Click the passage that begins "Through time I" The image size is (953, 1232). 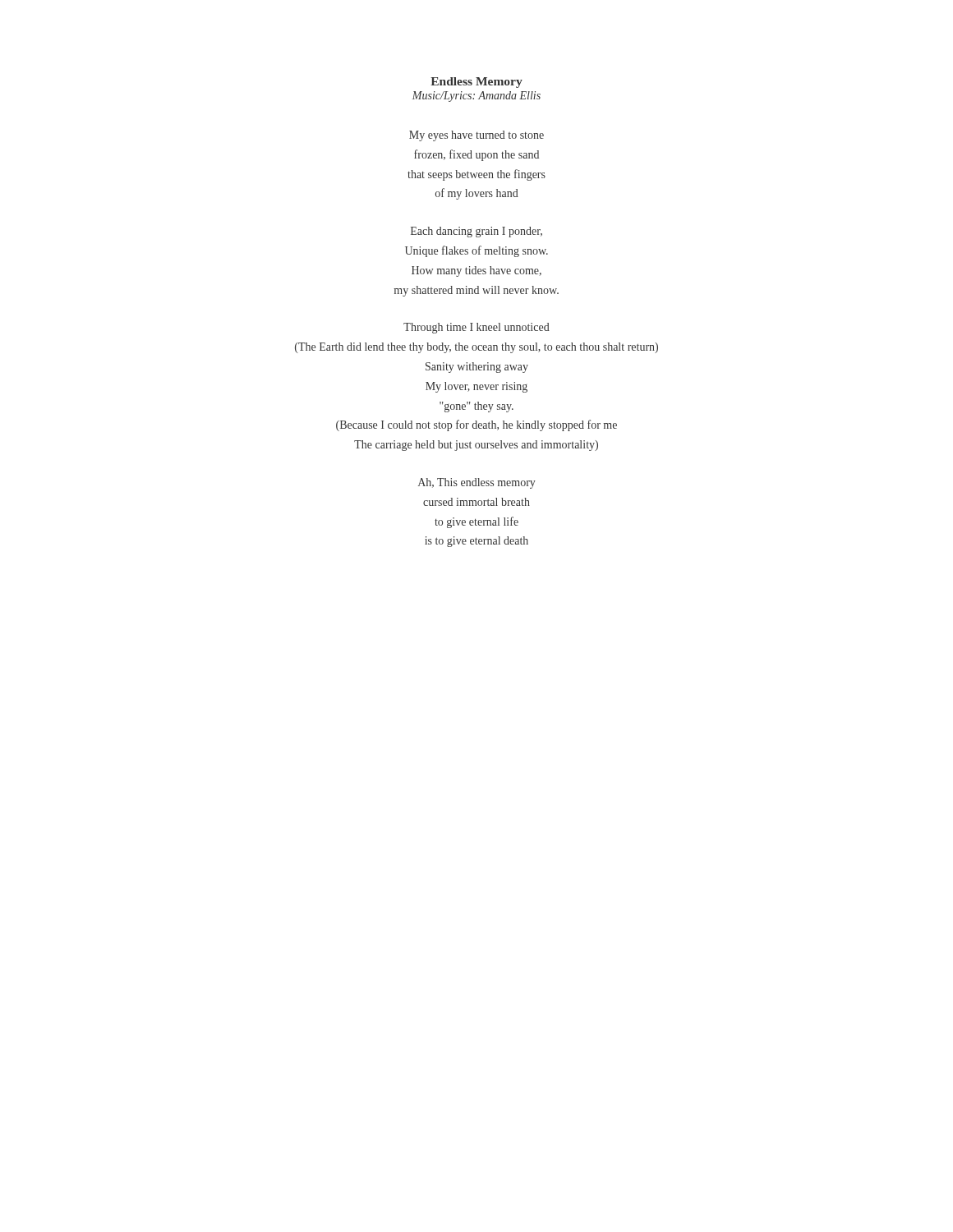476,387
